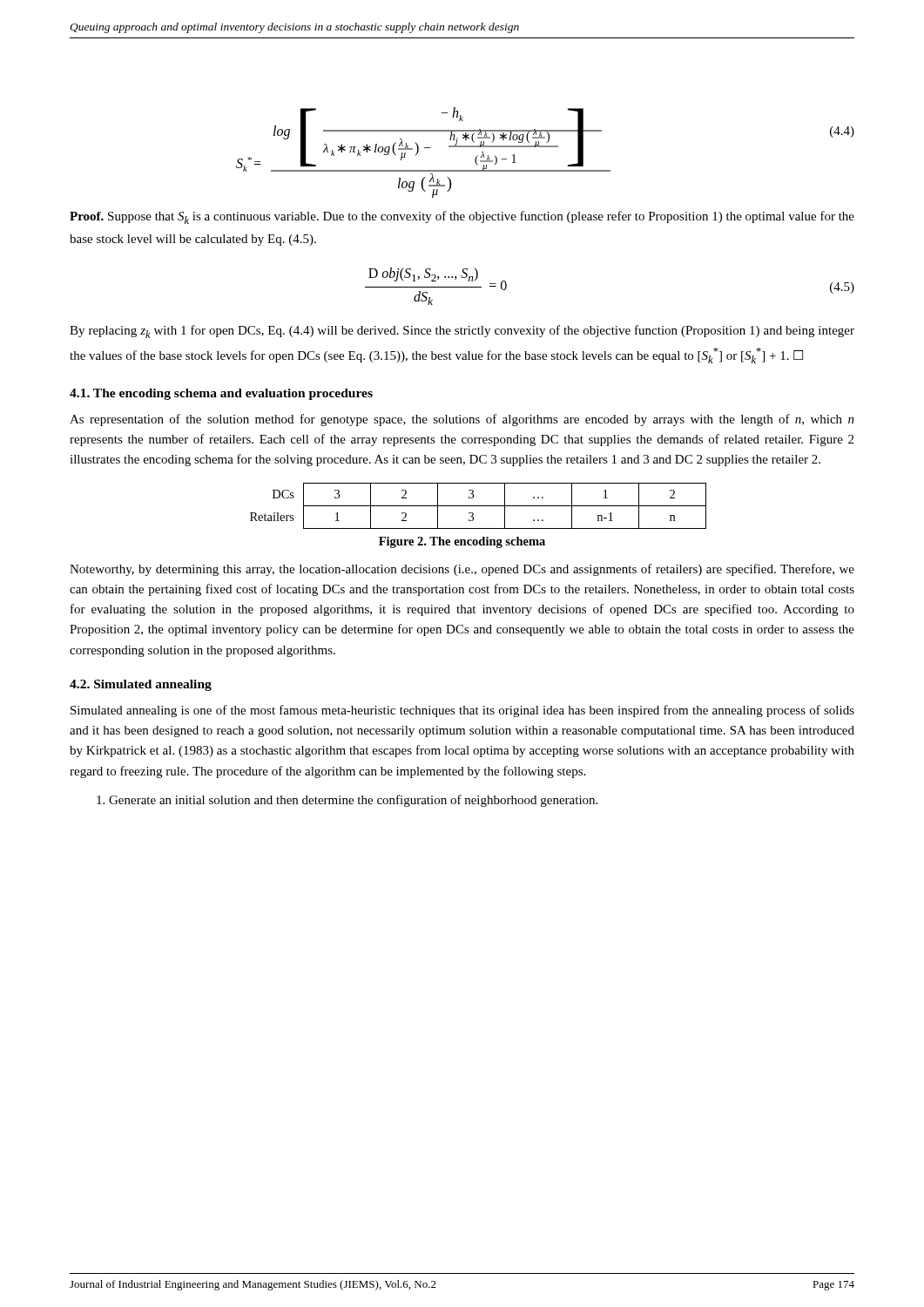The height and width of the screenshot is (1307, 924).
Task: Locate the formula that reads "S k * = log ( λ k"
Action: [462, 131]
